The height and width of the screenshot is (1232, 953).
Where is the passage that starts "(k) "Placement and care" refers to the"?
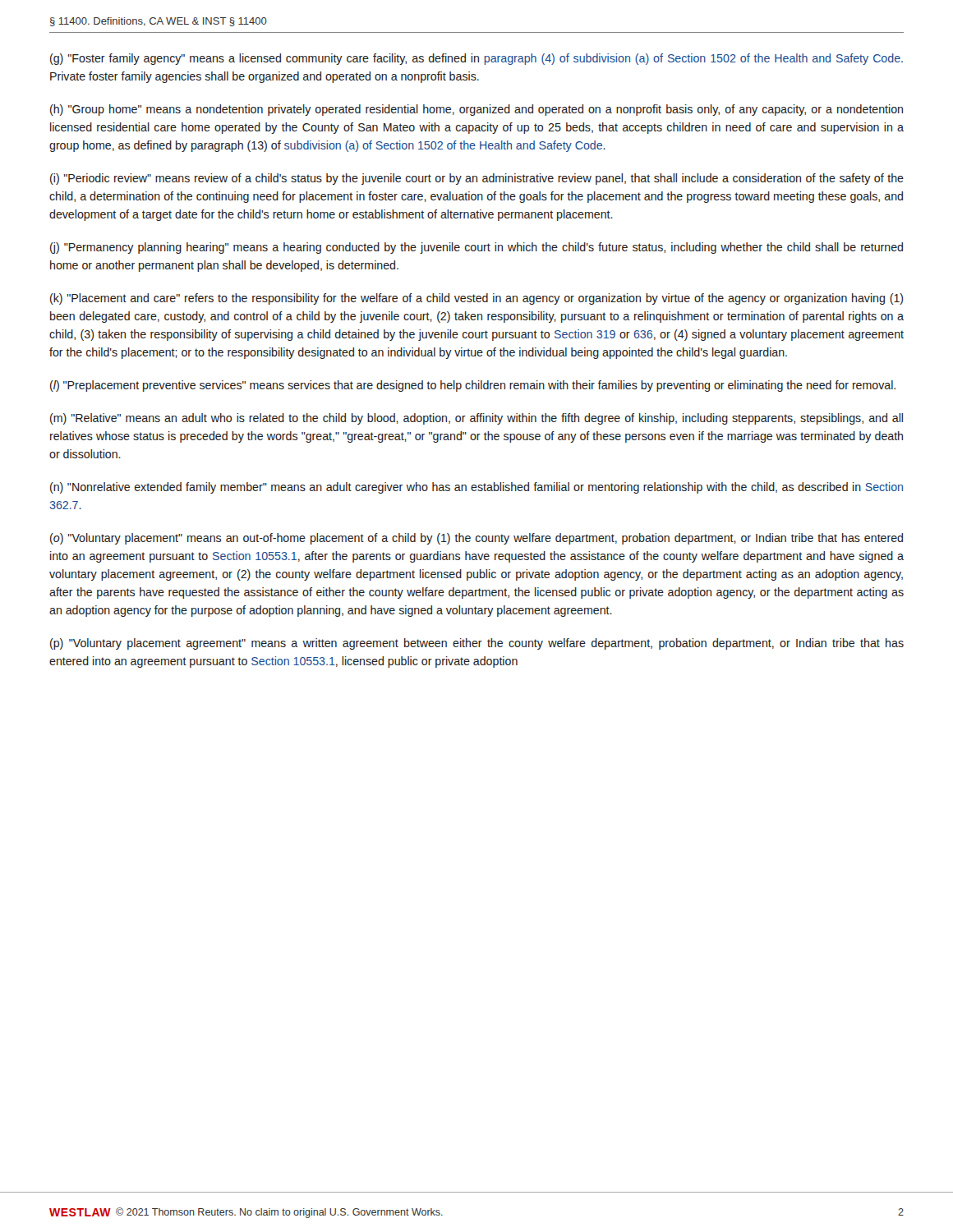coord(476,325)
